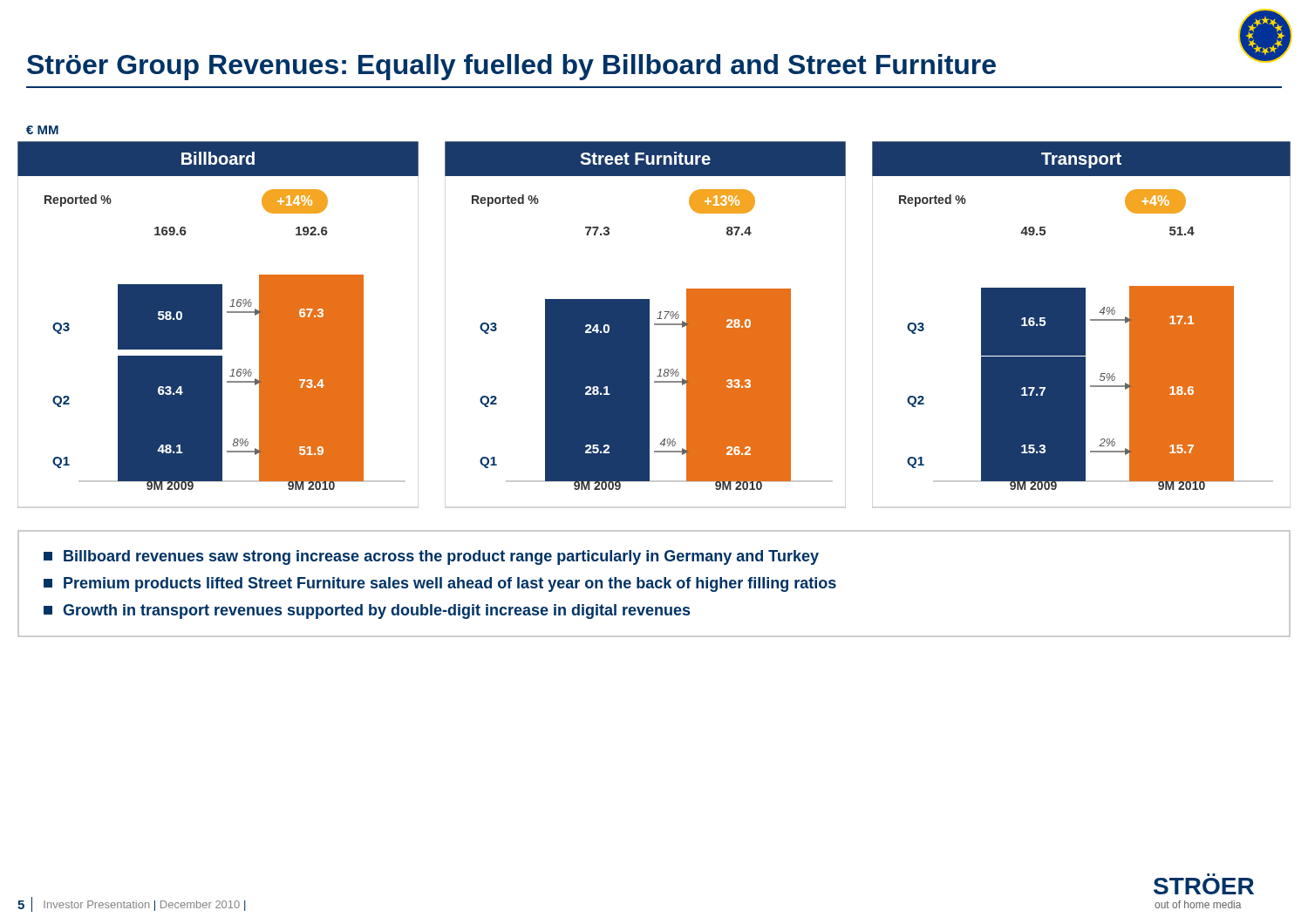Select the list item with the text "Billboard revenues saw strong increase across the product"

click(x=431, y=557)
